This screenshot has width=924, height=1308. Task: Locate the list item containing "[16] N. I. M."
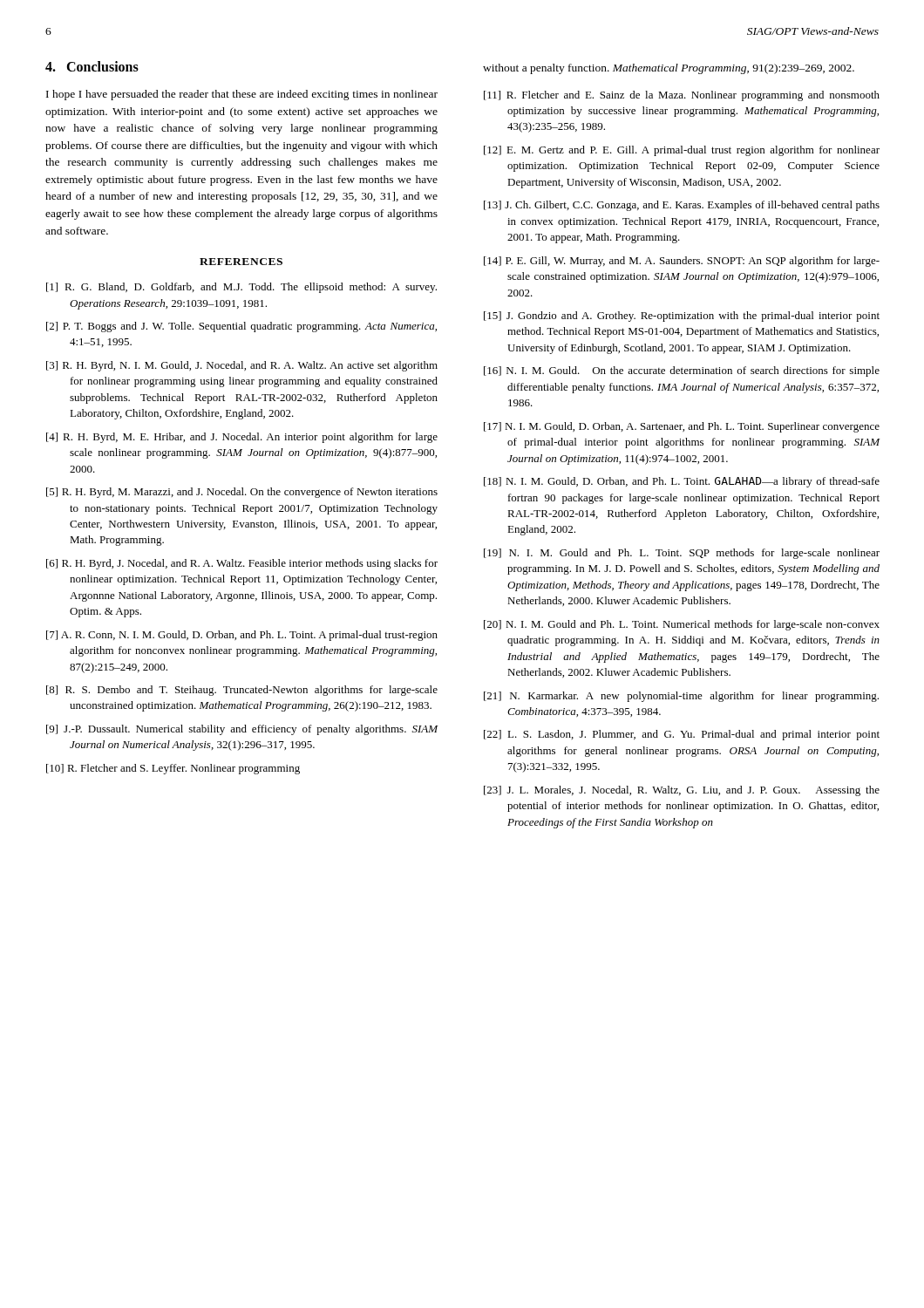(681, 387)
